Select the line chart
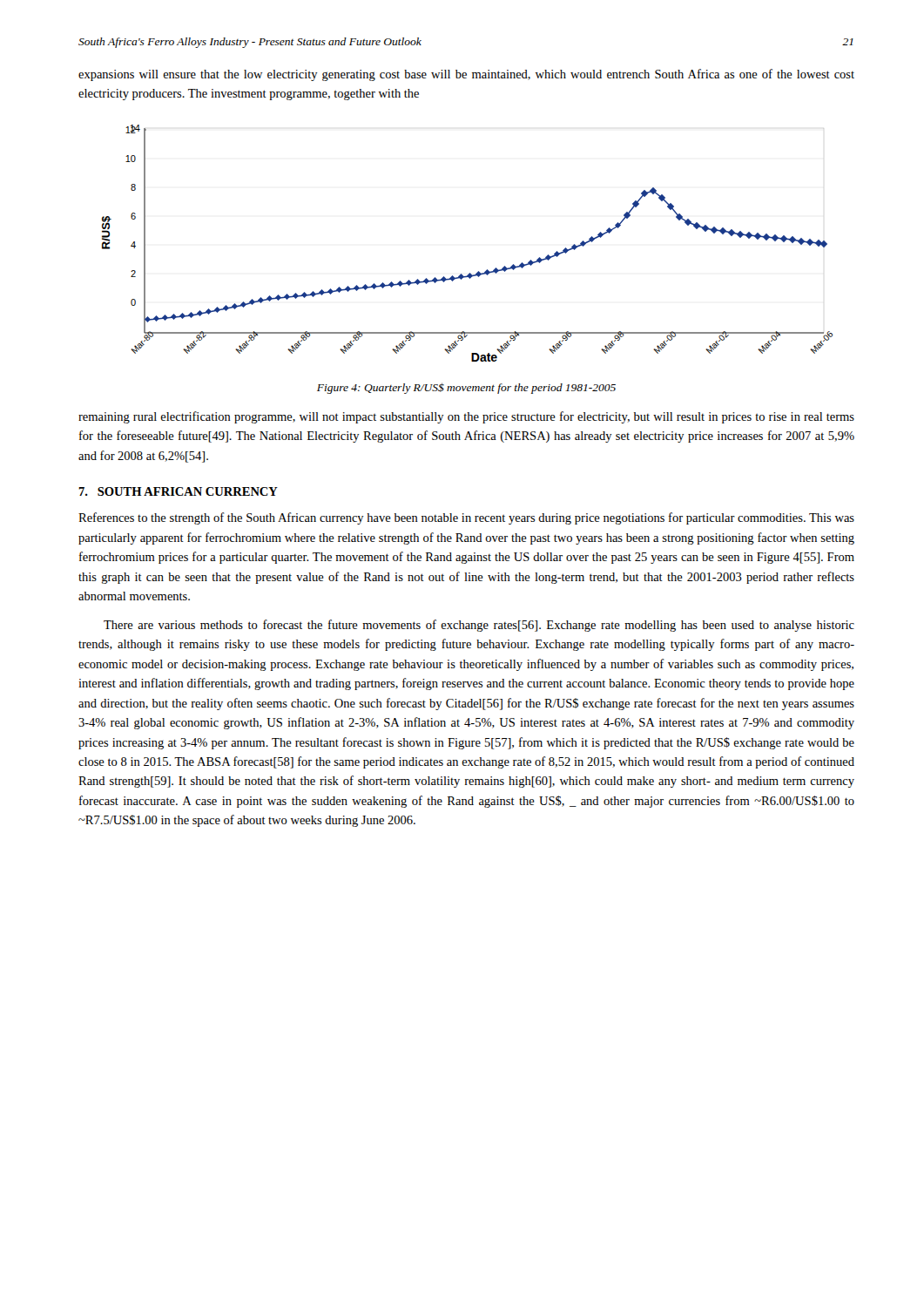The height and width of the screenshot is (1307, 924). tap(466, 247)
